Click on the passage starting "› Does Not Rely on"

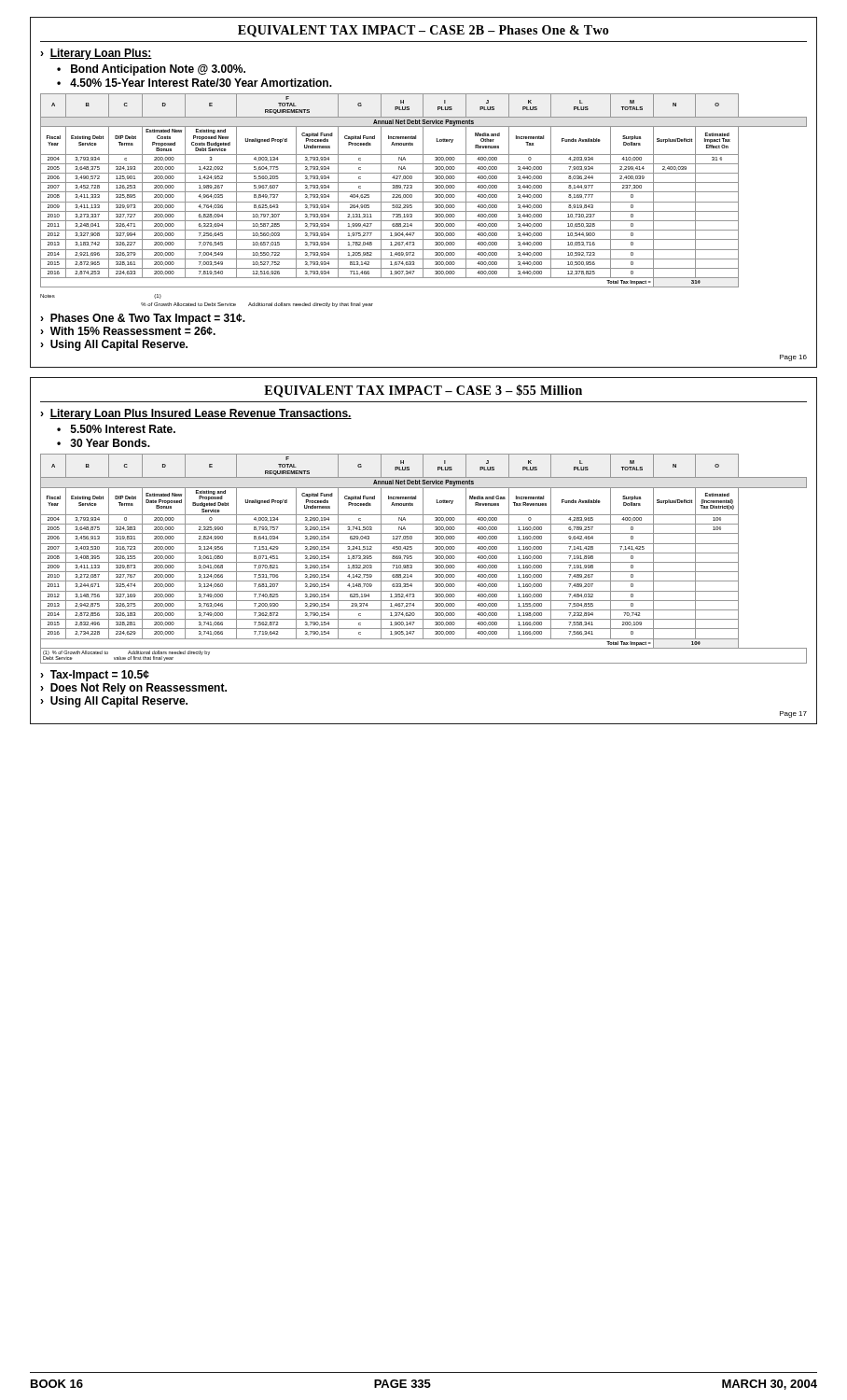(x=134, y=688)
